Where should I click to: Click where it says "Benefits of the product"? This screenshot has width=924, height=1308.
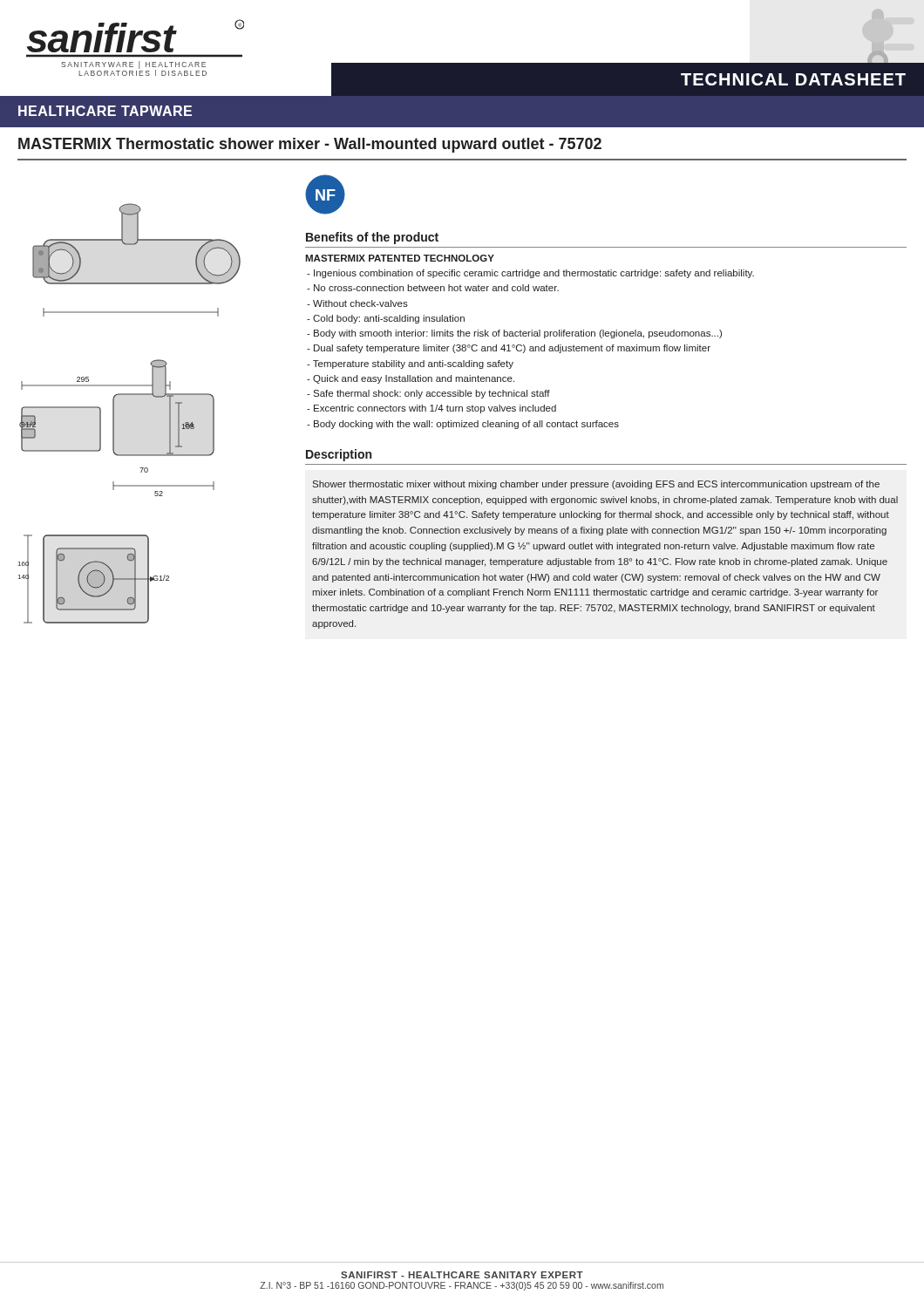tap(372, 237)
